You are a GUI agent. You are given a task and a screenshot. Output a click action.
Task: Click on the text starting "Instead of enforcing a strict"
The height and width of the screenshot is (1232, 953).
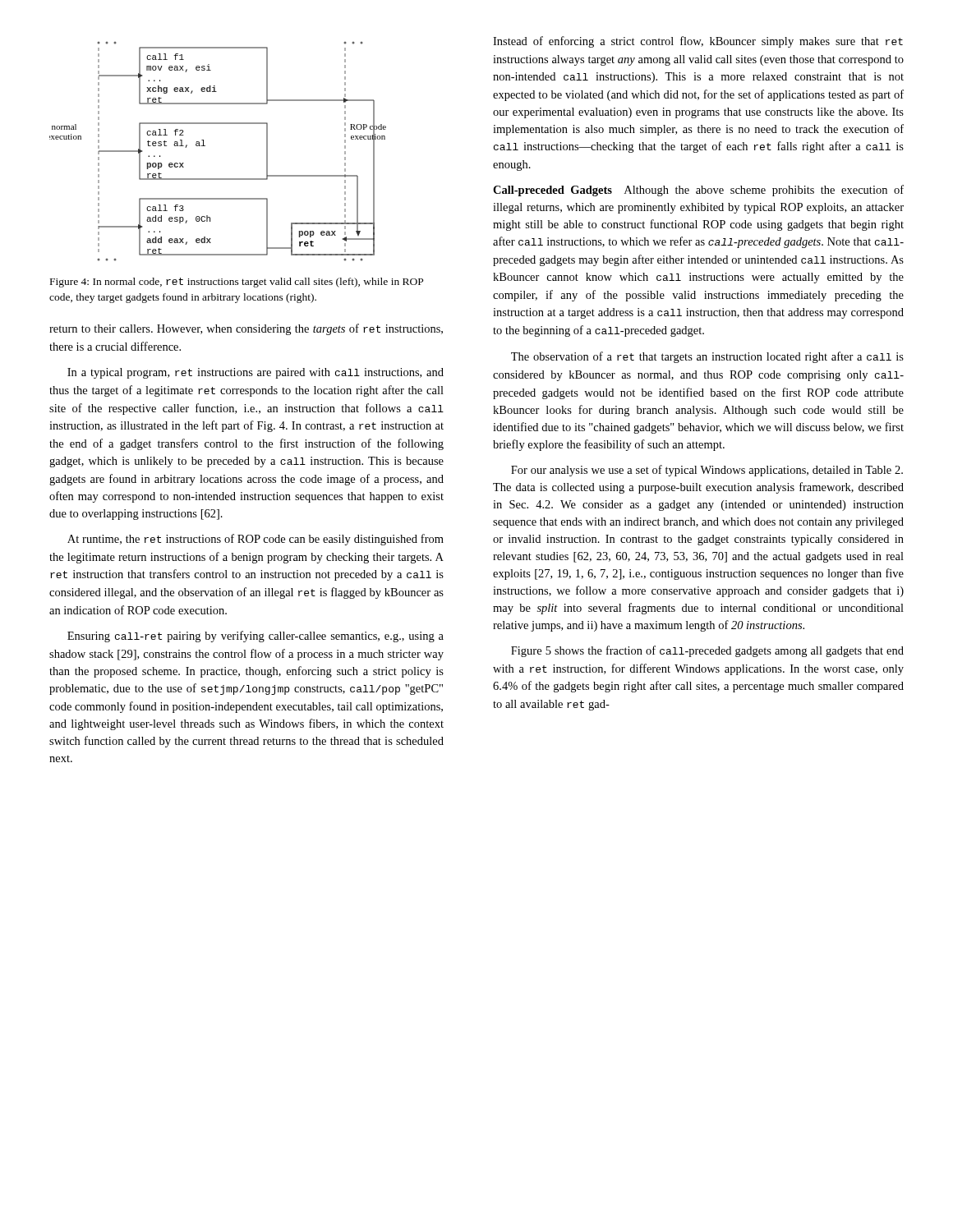coord(698,373)
